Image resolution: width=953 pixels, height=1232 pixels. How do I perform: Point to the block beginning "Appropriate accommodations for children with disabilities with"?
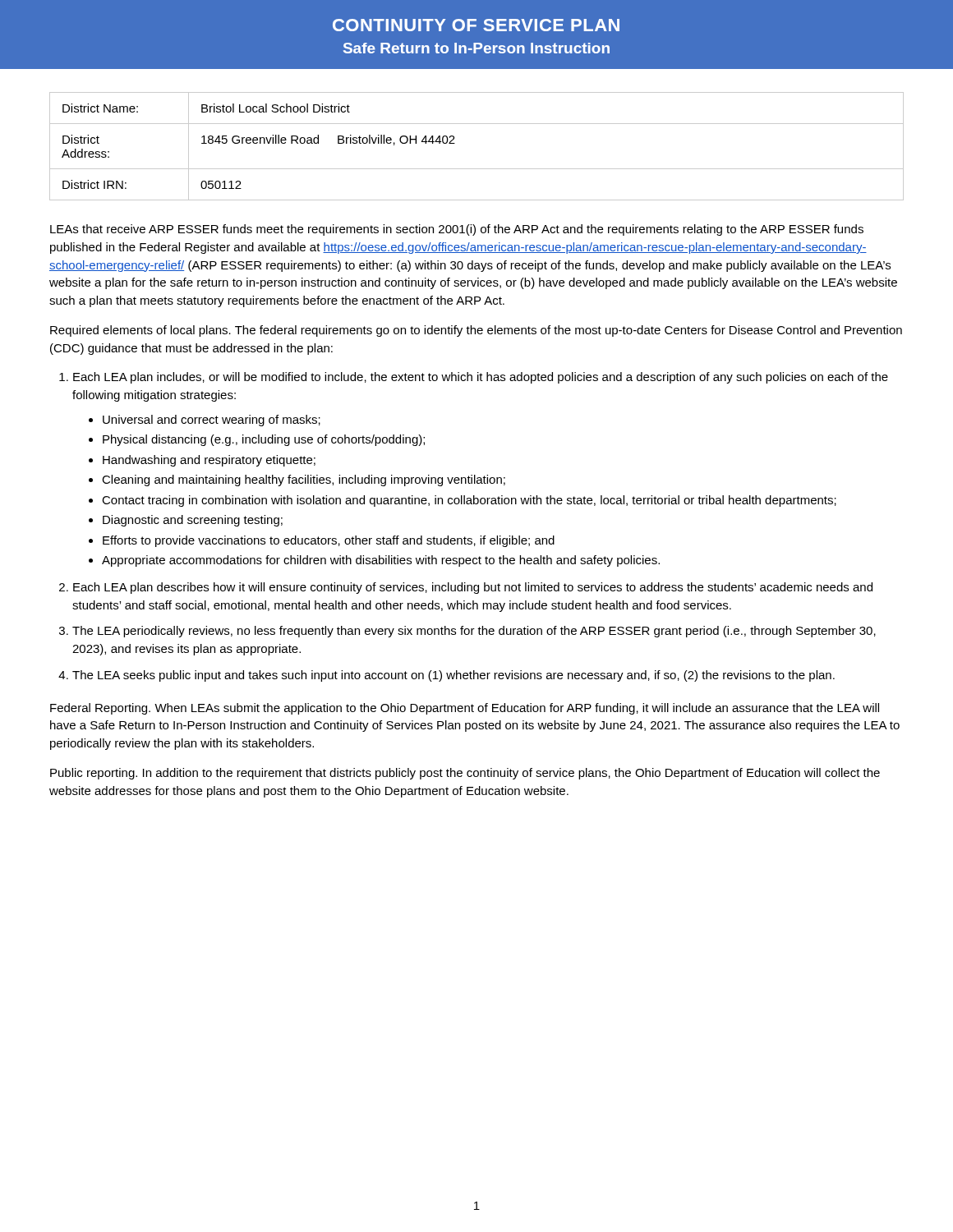tap(381, 560)
